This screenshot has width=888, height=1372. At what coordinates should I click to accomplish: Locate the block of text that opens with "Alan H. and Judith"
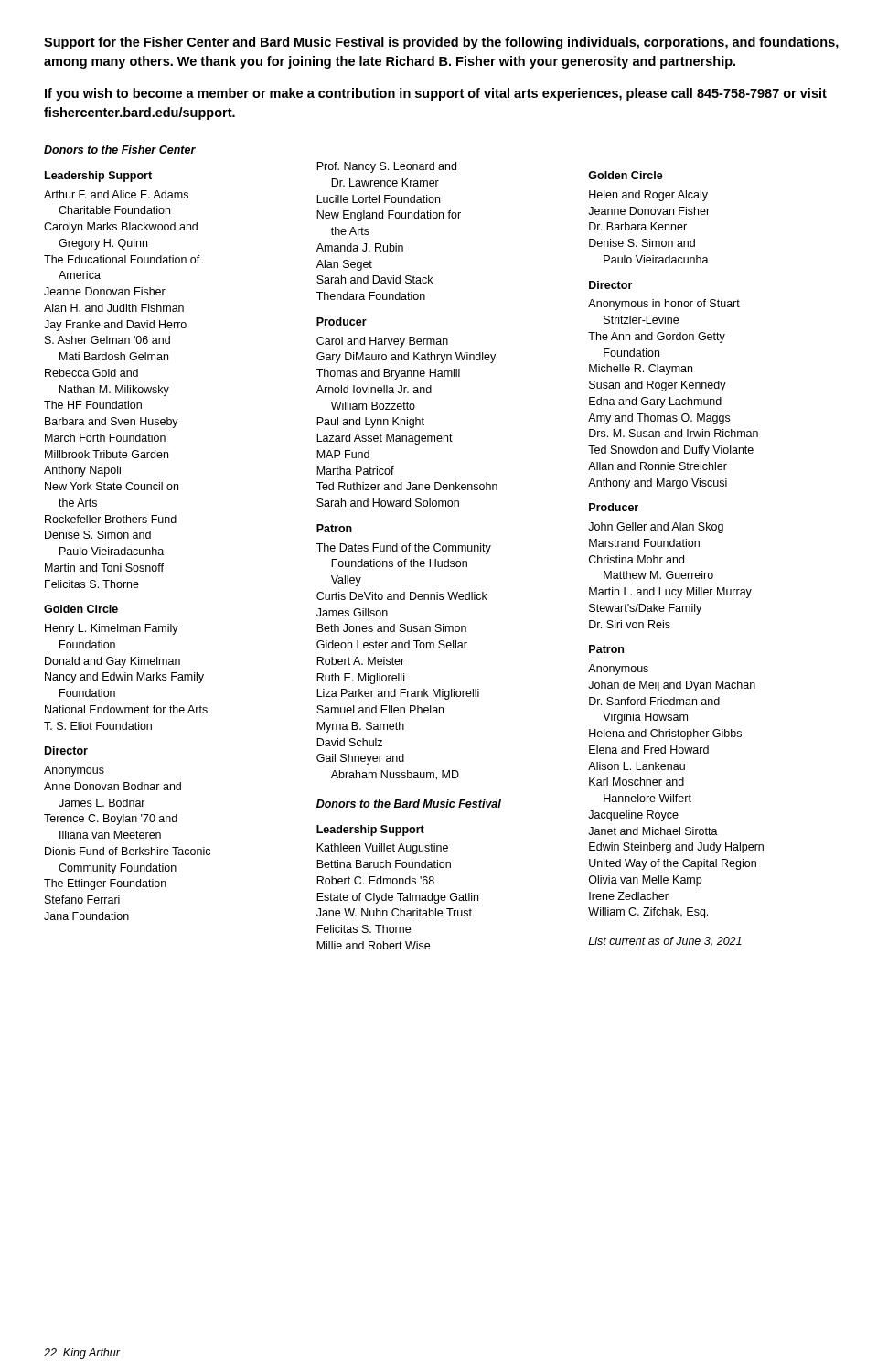tap(114, 308)
